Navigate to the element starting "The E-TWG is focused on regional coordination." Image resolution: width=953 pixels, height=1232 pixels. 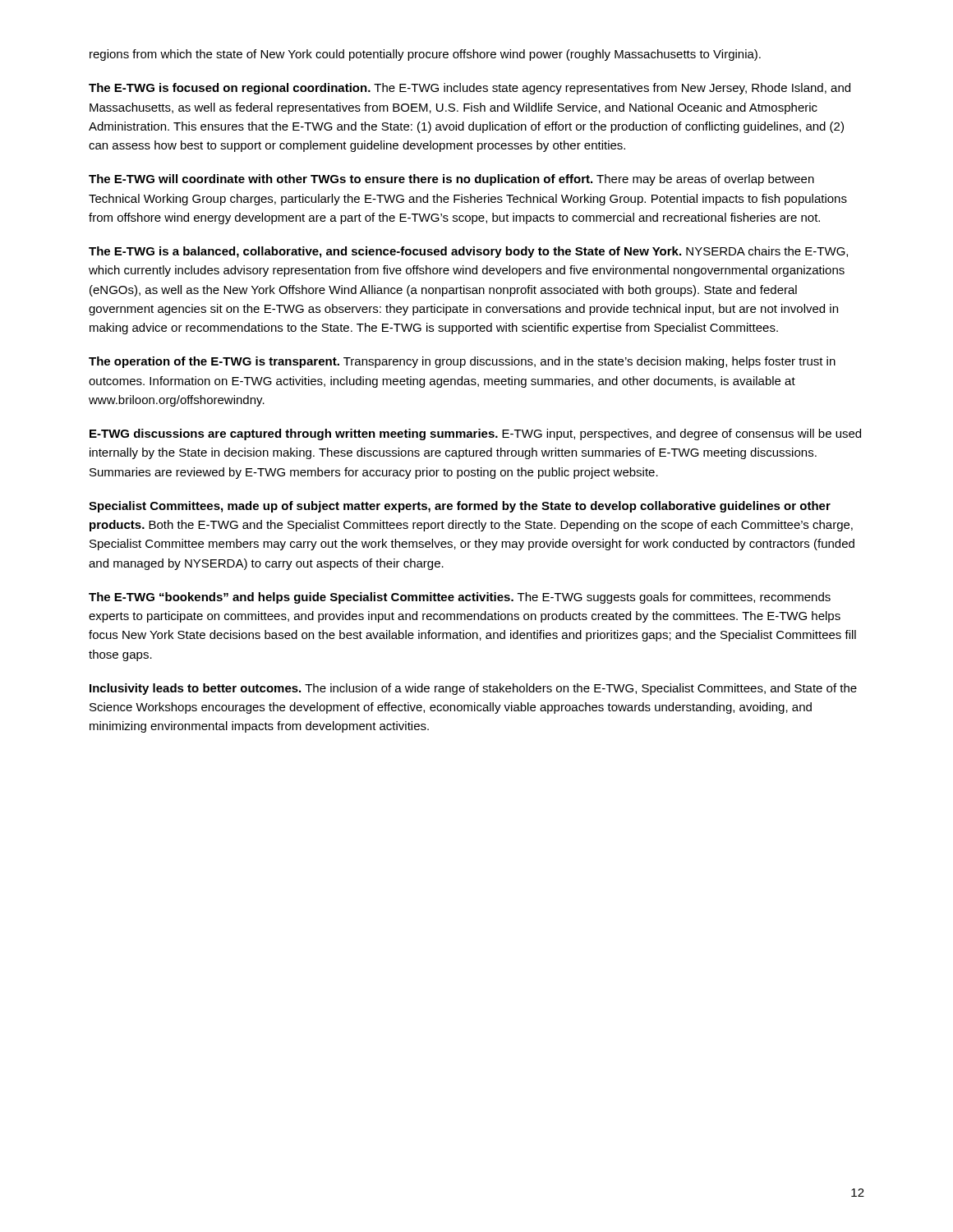pyautogui.click(x=470, y=116)
